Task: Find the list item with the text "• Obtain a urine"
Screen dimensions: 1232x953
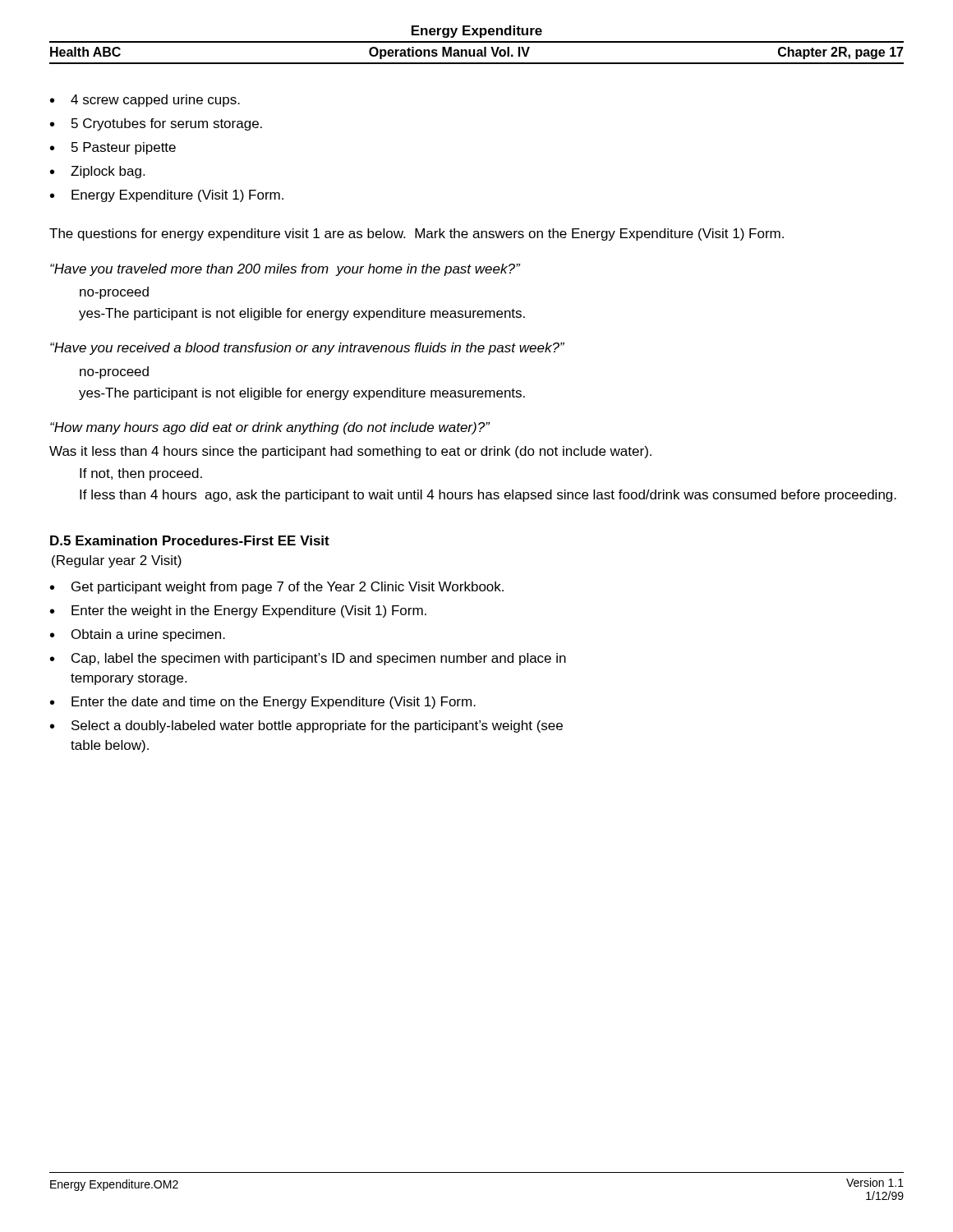Action: (138, 635)
